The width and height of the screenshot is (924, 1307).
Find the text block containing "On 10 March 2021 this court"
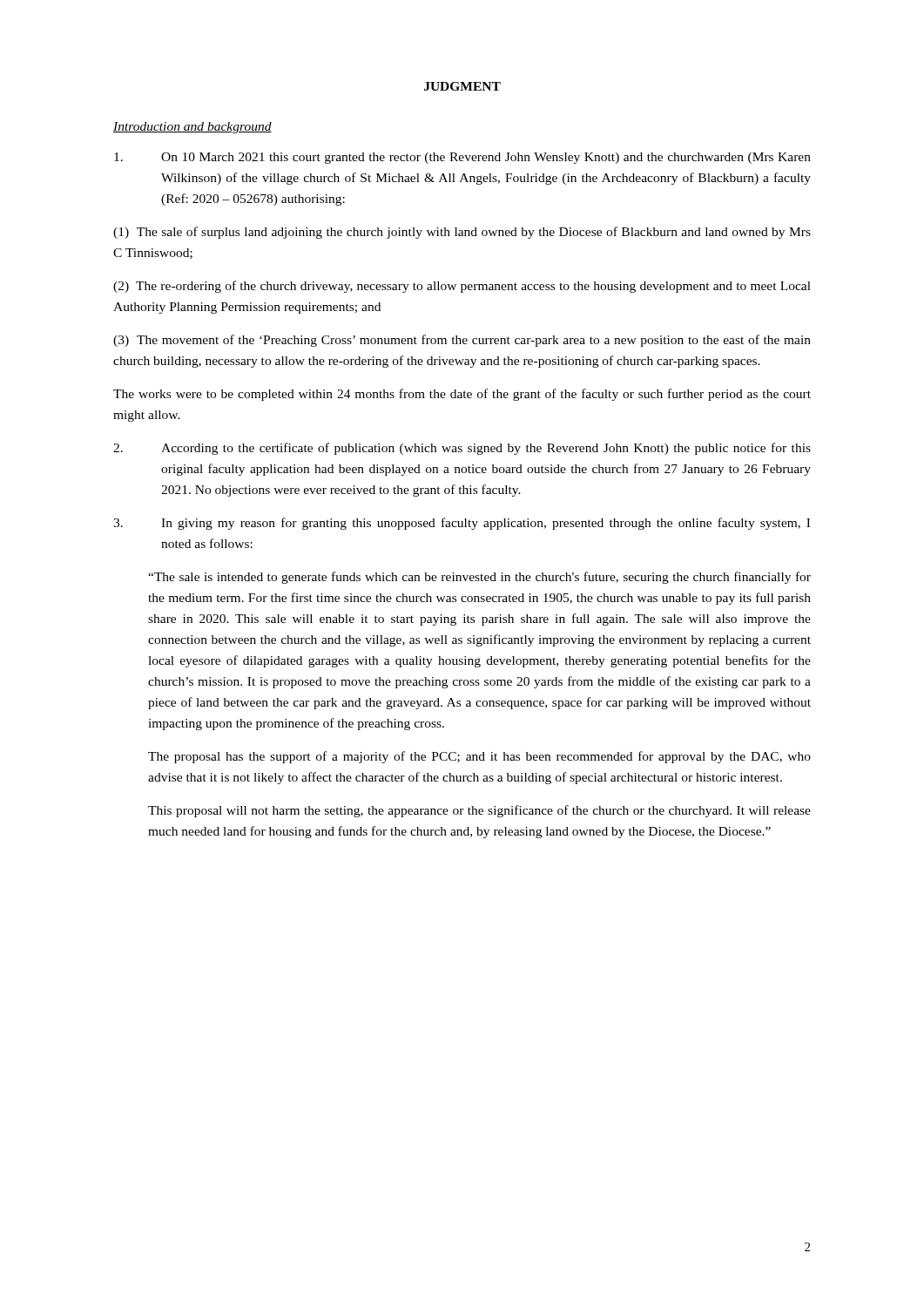pyautogui.click(x=462, y=178)
